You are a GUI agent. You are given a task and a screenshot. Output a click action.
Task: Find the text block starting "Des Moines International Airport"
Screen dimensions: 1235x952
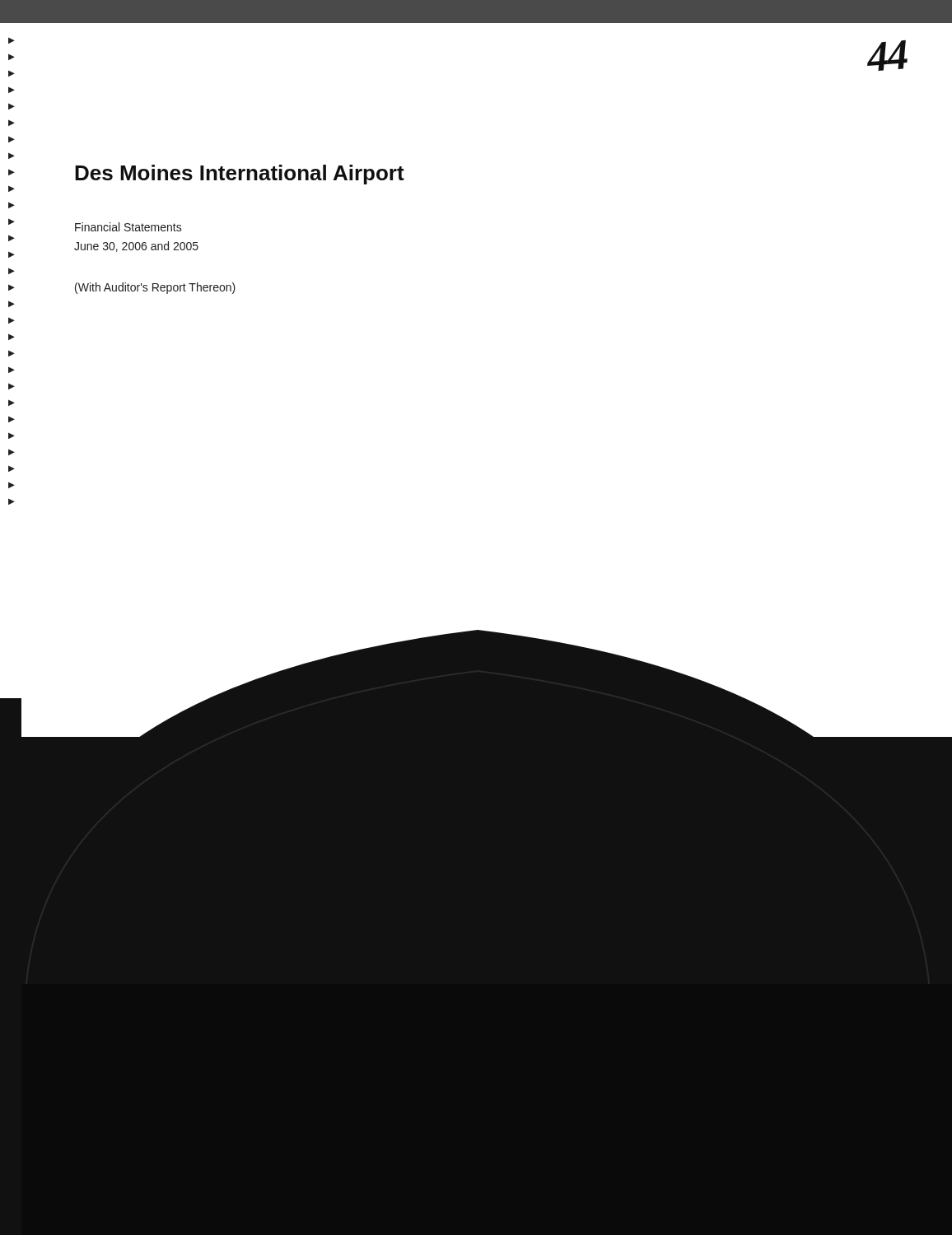[239, 173]
